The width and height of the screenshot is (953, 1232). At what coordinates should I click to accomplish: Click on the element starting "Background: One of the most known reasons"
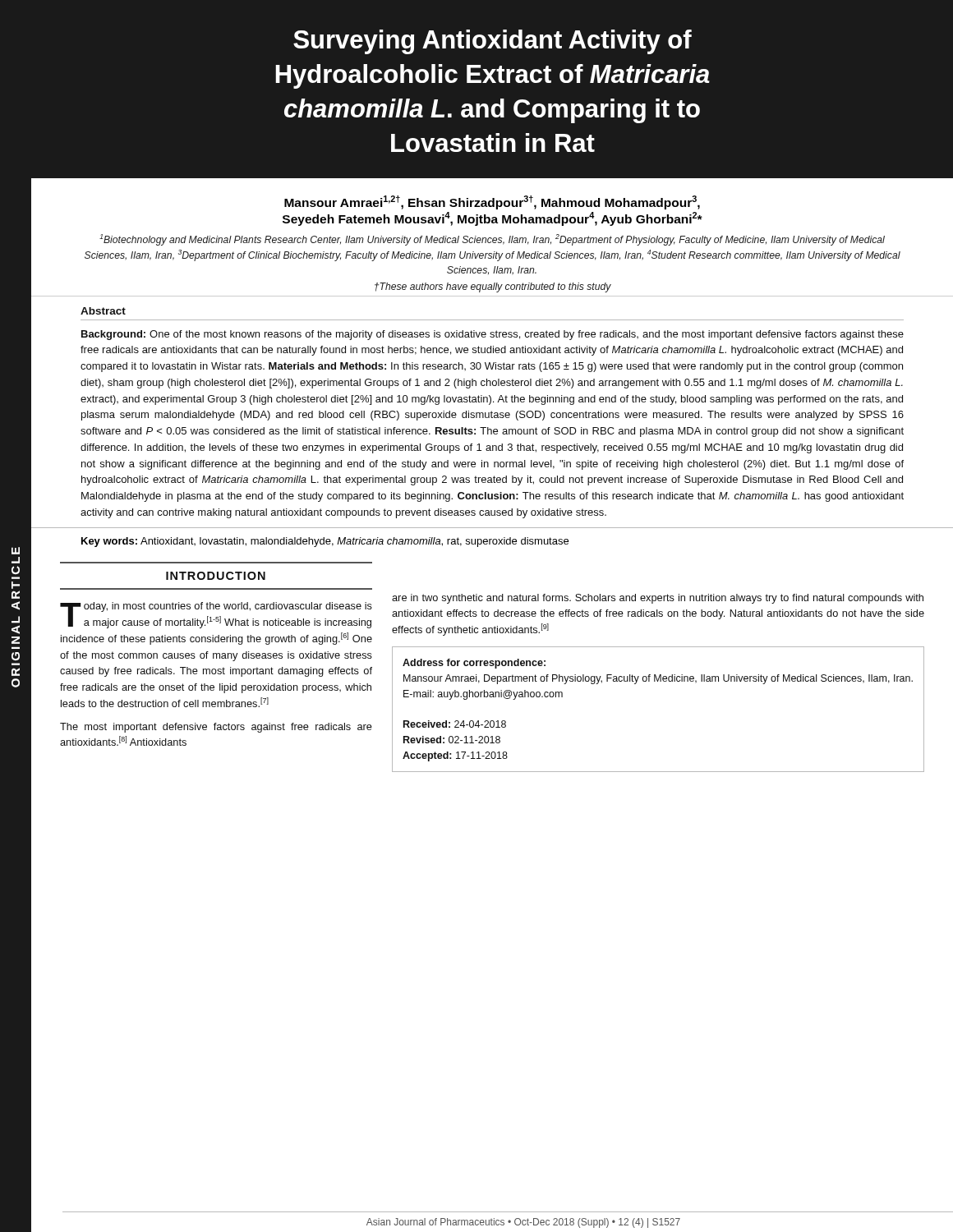click(492, 423)
